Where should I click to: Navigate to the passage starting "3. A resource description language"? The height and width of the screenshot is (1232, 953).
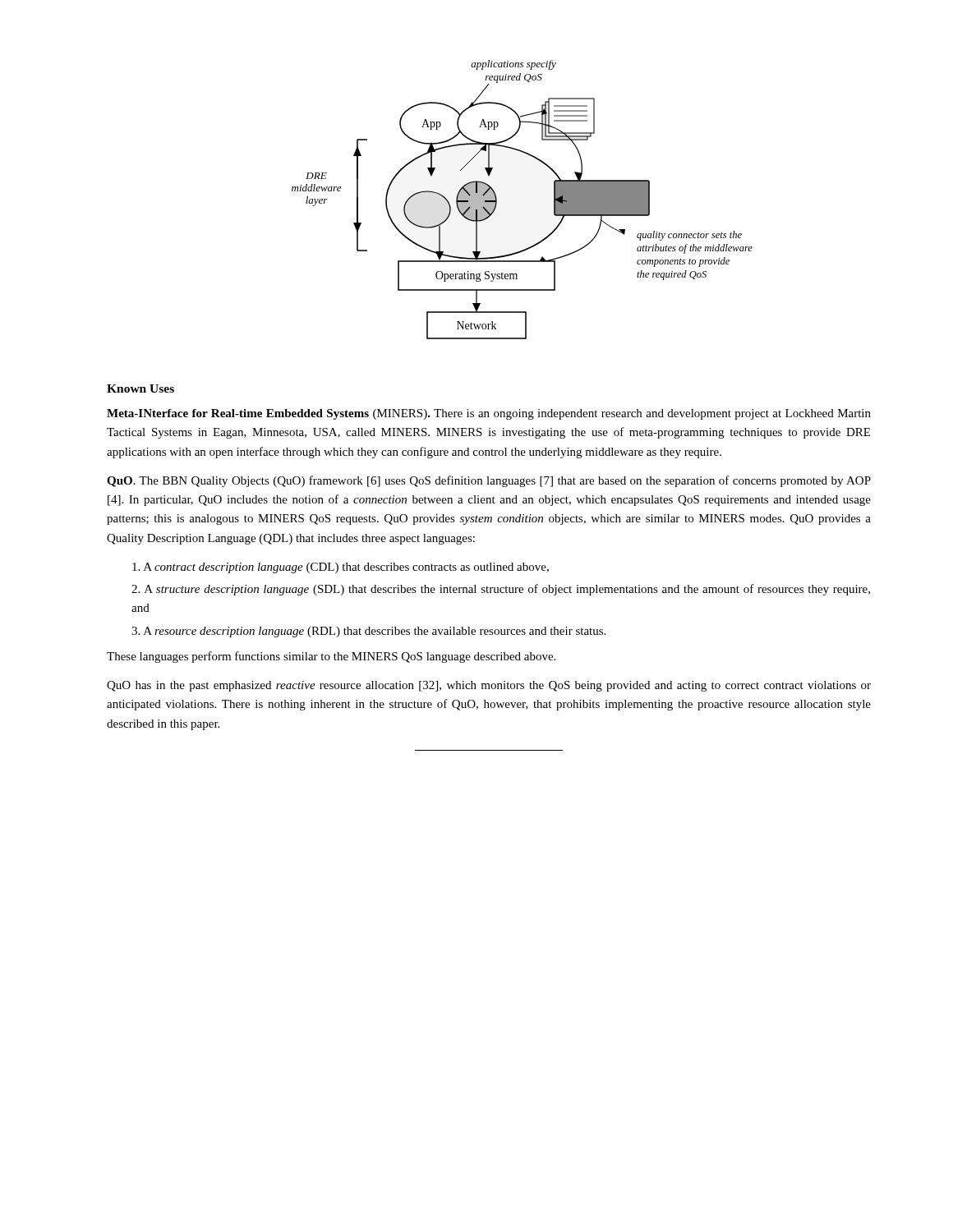[369, 630]
